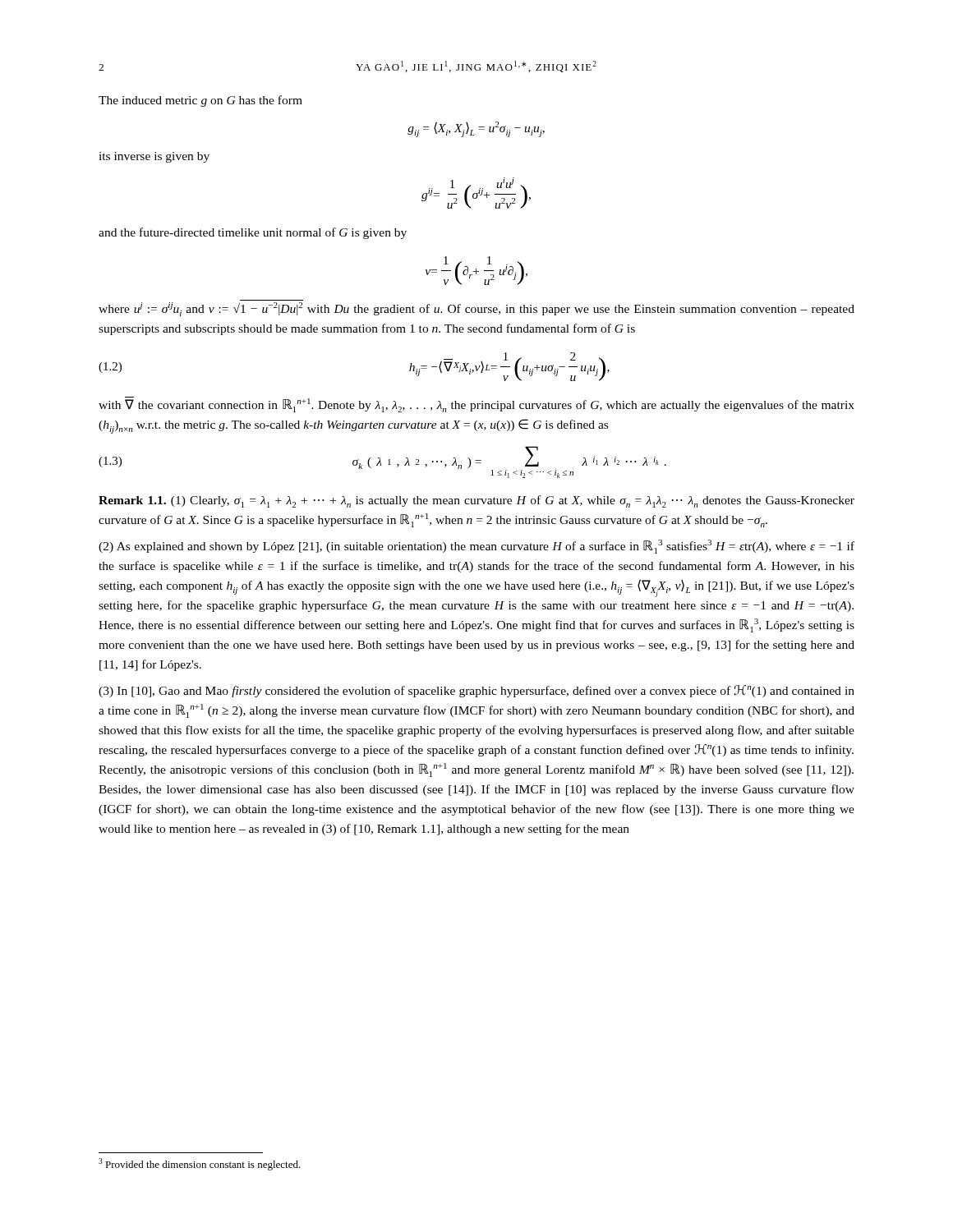The width and height of the screenshot is (953, 1232).
Task: Point to the region starting "ν = 1 v"
Action: point(476,271)
